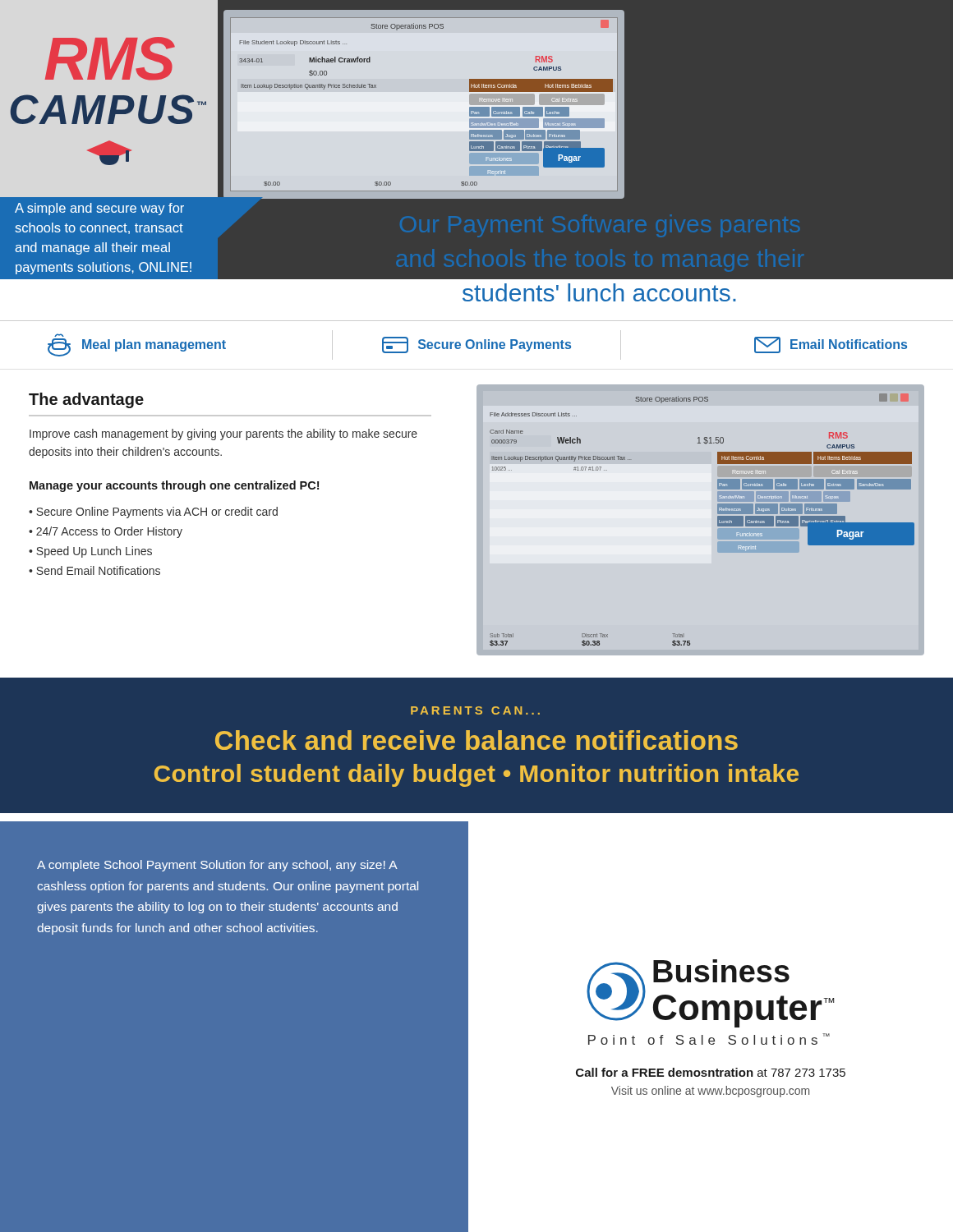Find the passage starting "A simple and"
This screenshot has width=953, height=1232.
click(109, 238)
